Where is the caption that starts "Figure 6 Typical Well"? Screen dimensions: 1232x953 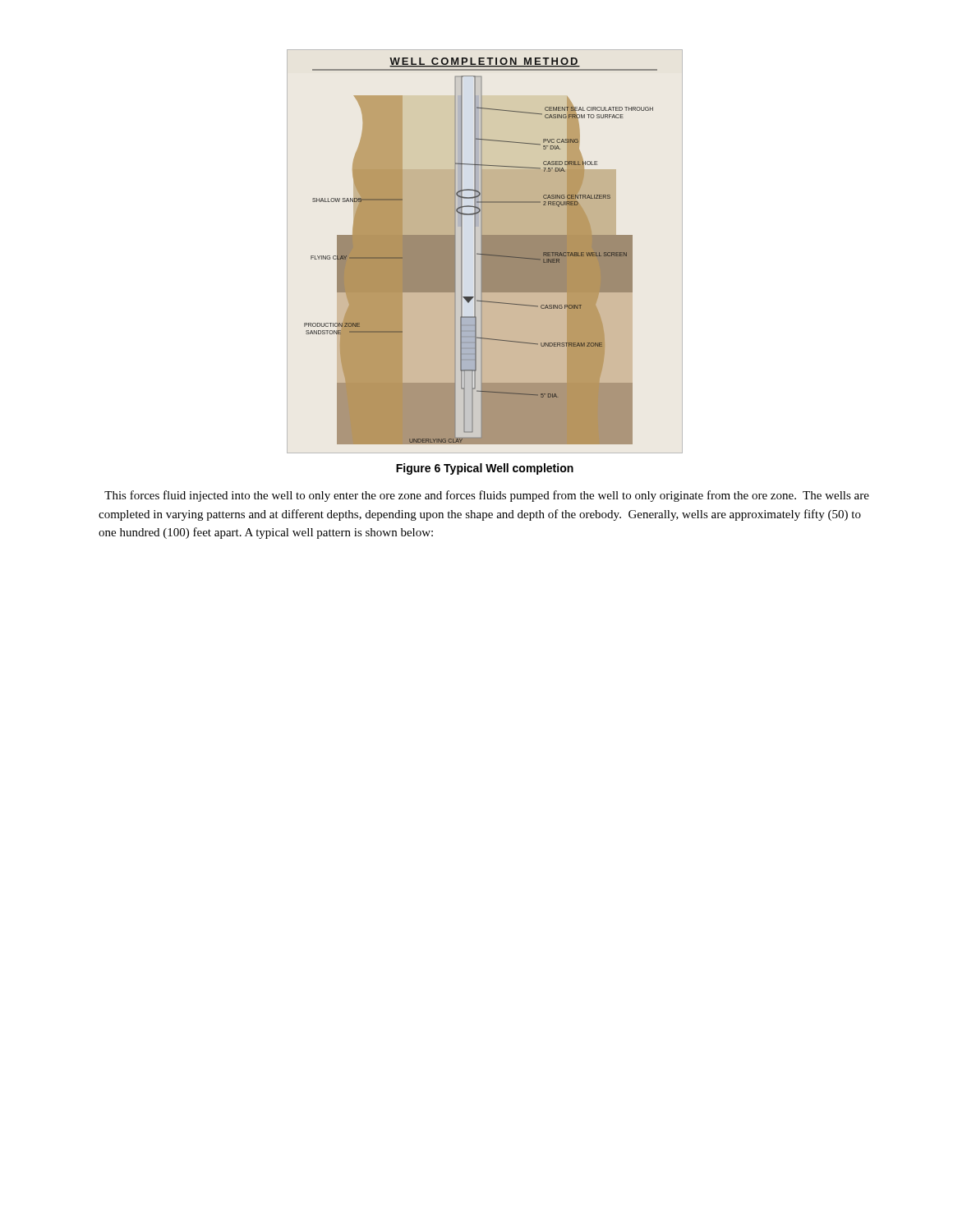point(485,468)
